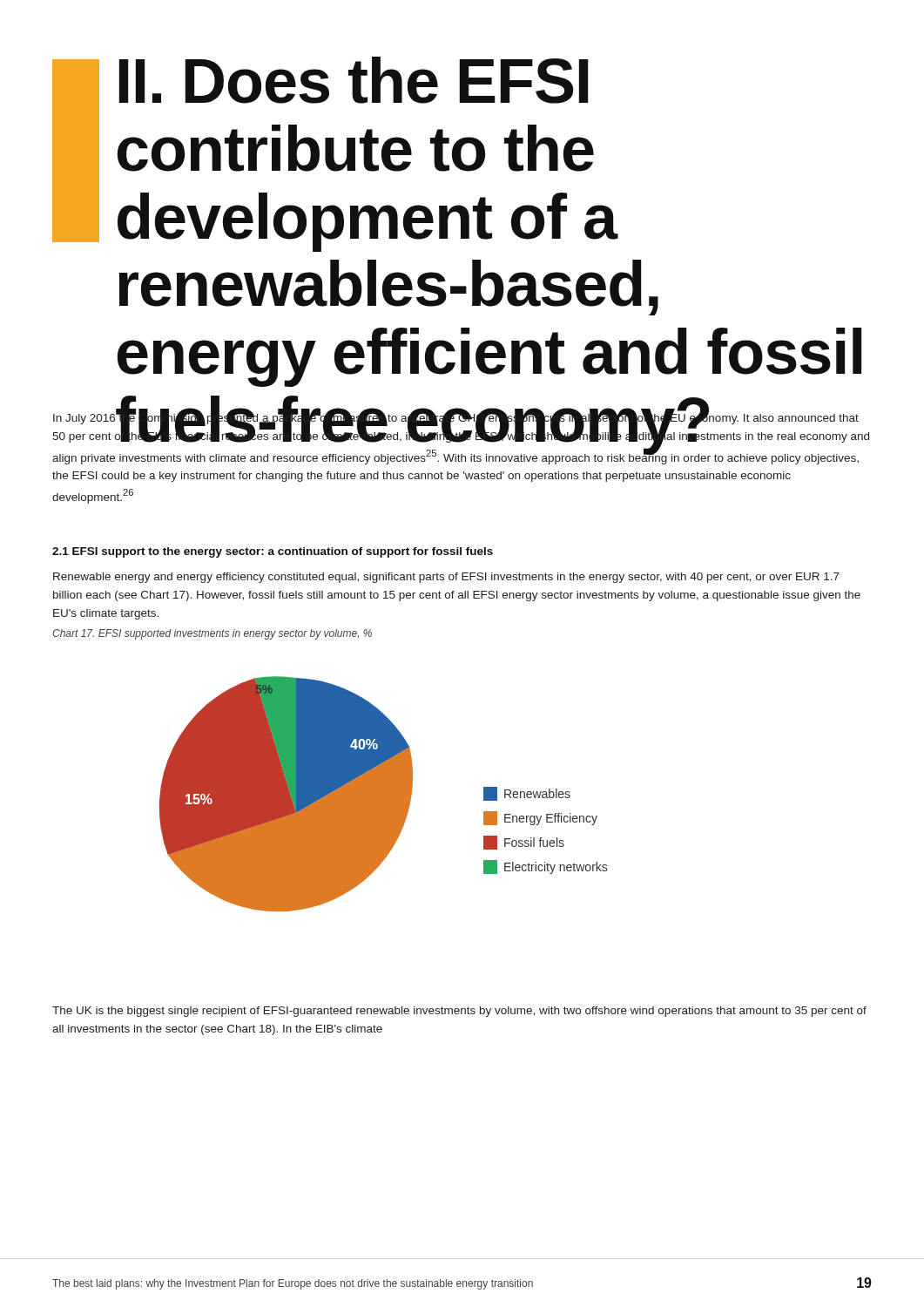The image size is (924, 1307).
Task: Where is the section header that starts "2.1 EFSI support to the energy sector: a"?
Action: (x=273, y=551)
